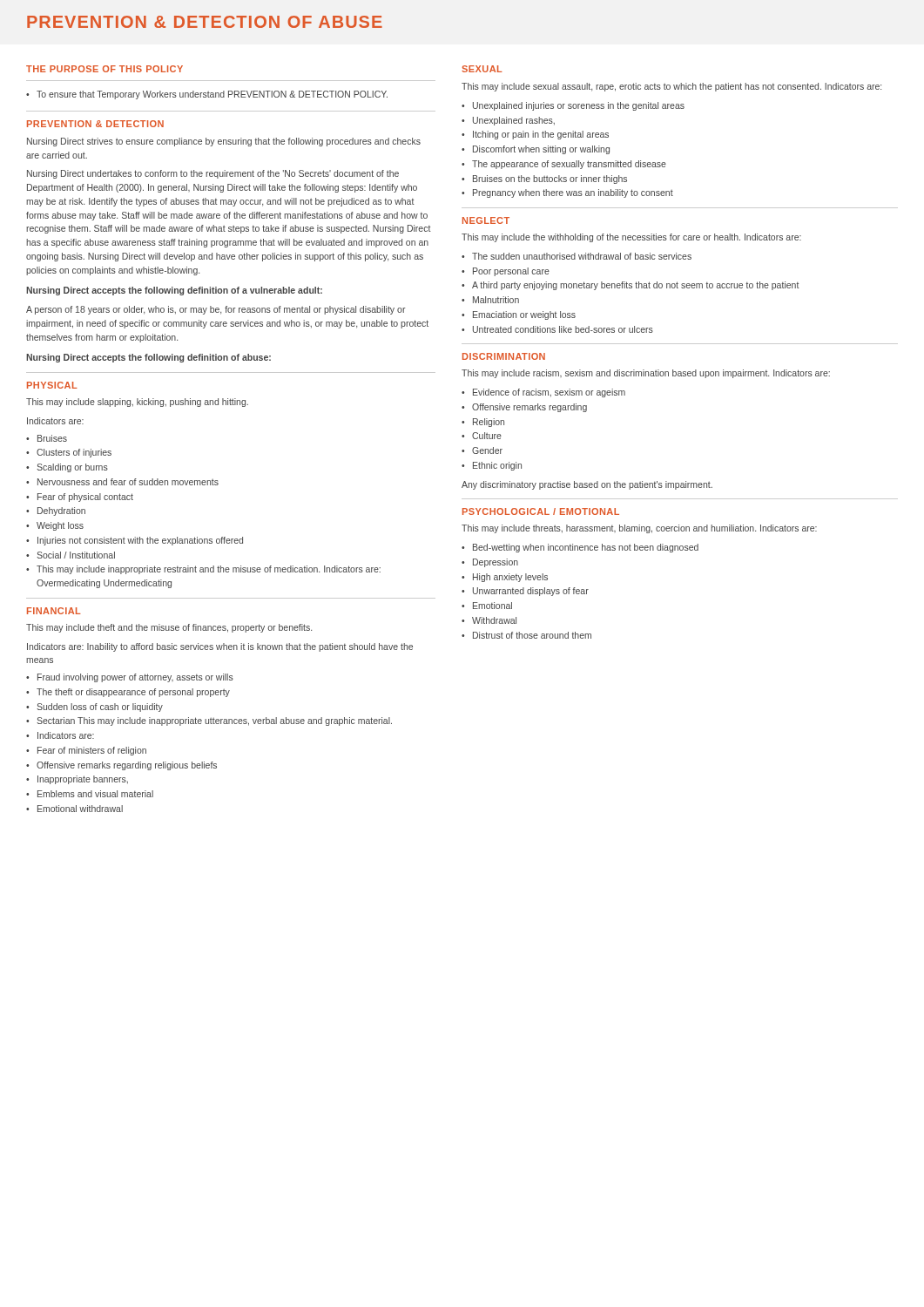Select the block starting "•Inappropriate banners,"
The width and height of the screenshot is (924, 1307).
point(77,780)
